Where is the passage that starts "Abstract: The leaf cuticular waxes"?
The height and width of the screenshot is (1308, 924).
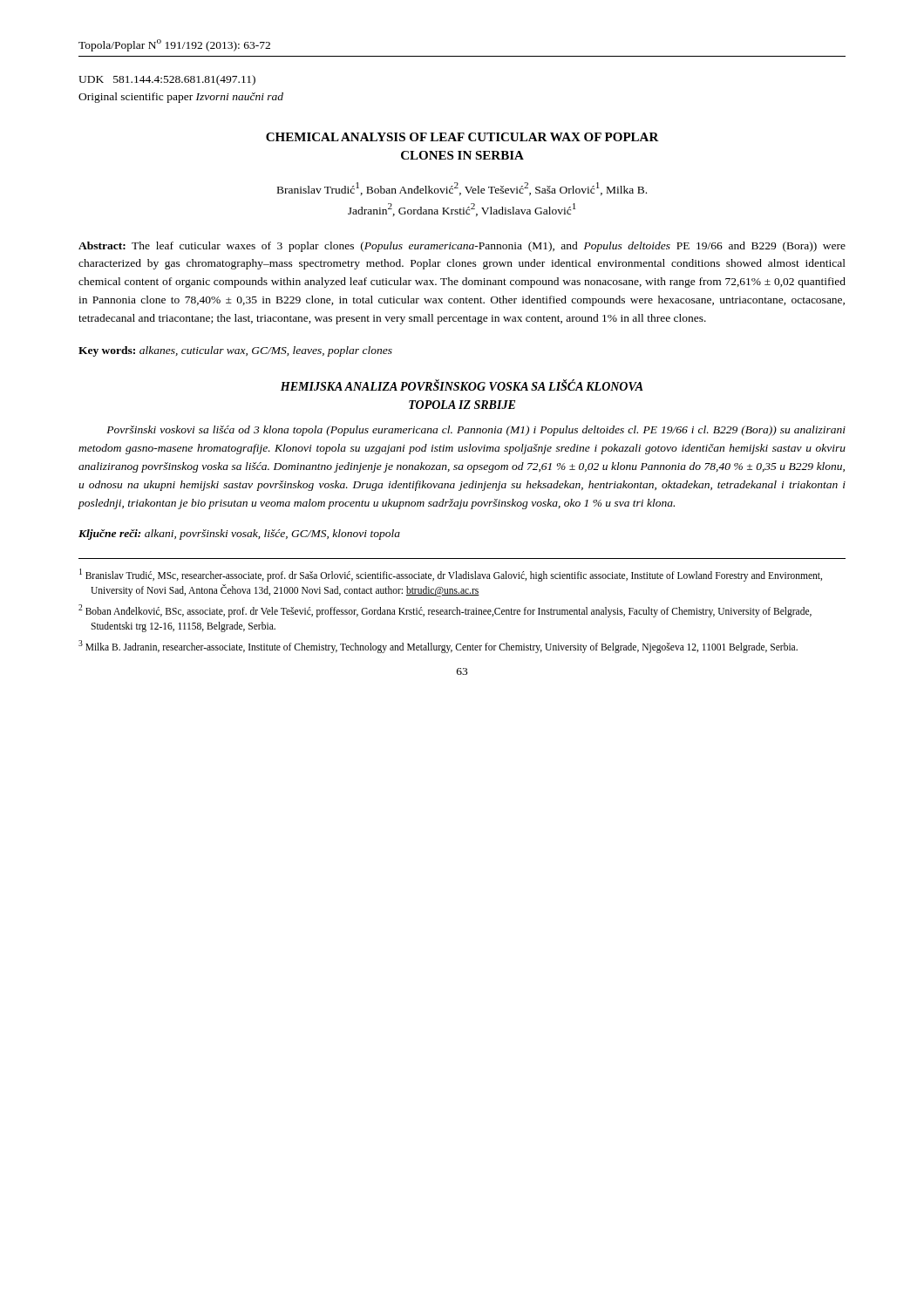coord(462,281)
